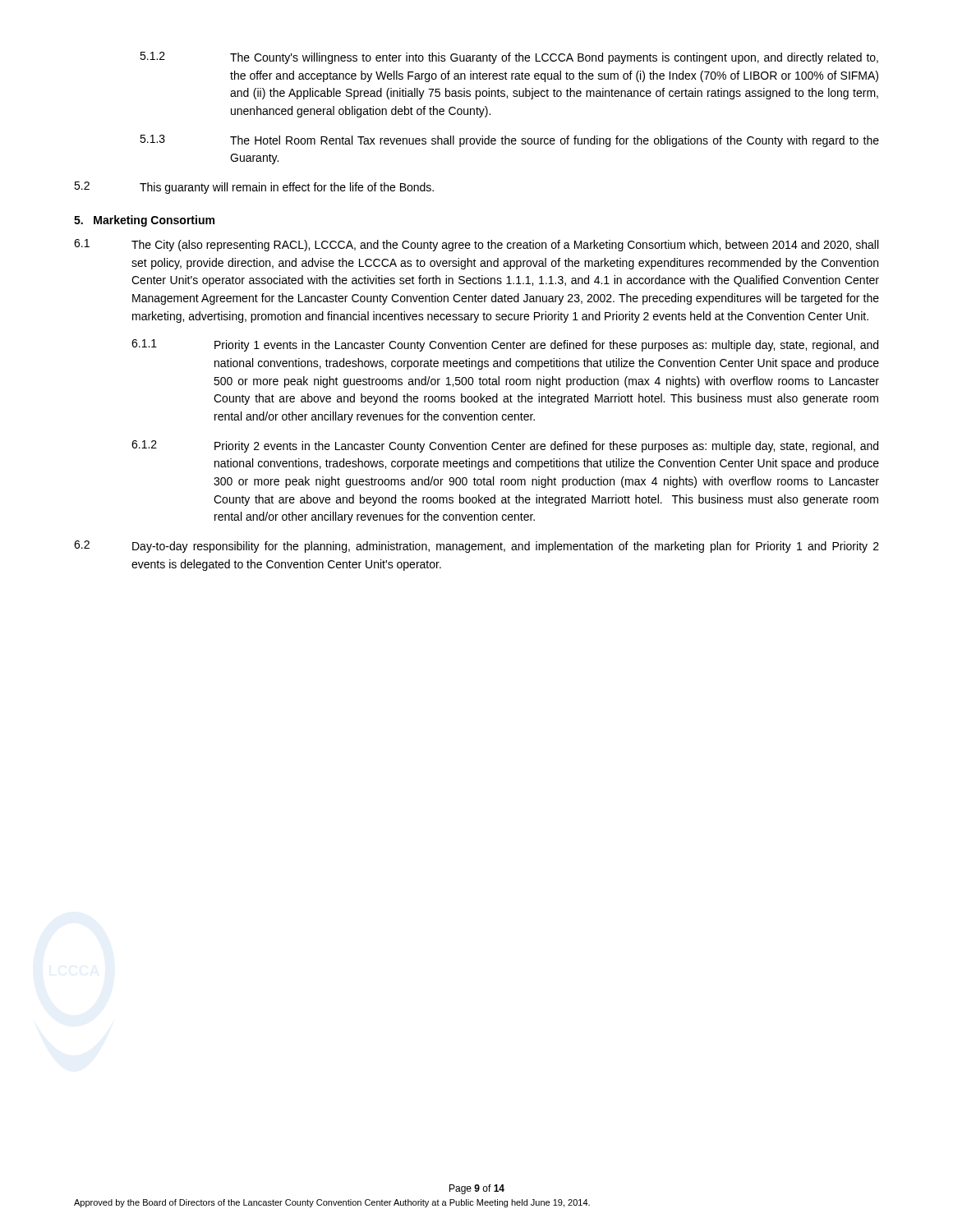The height and width of the screenshot is (1232, 953).
Task: Where is the passage that starts "6.1 The City (also representing RACL),"?
Action: 476,281
